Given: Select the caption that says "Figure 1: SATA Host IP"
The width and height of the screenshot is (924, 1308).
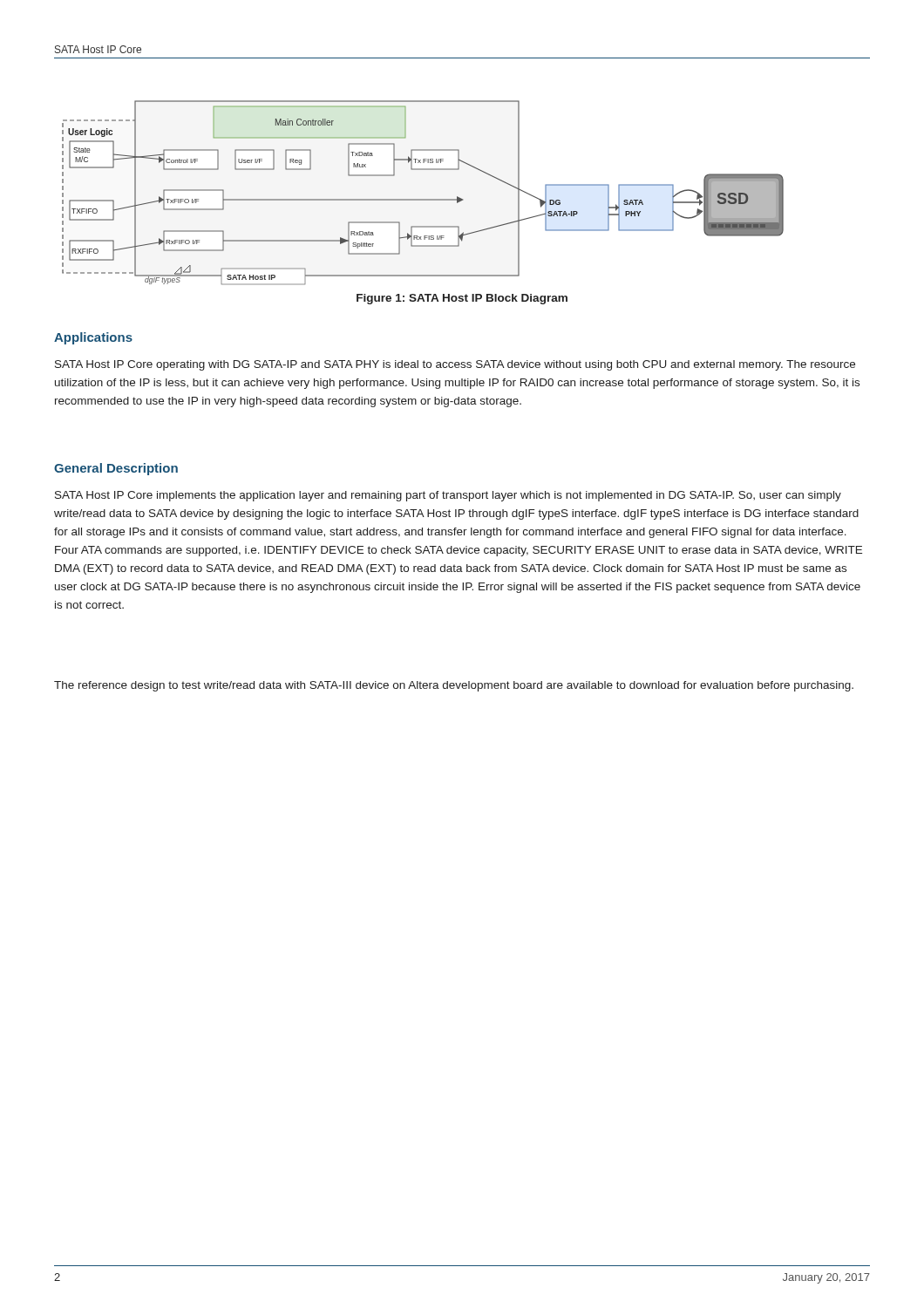Looking at the screenshot, I should (462, 298).
